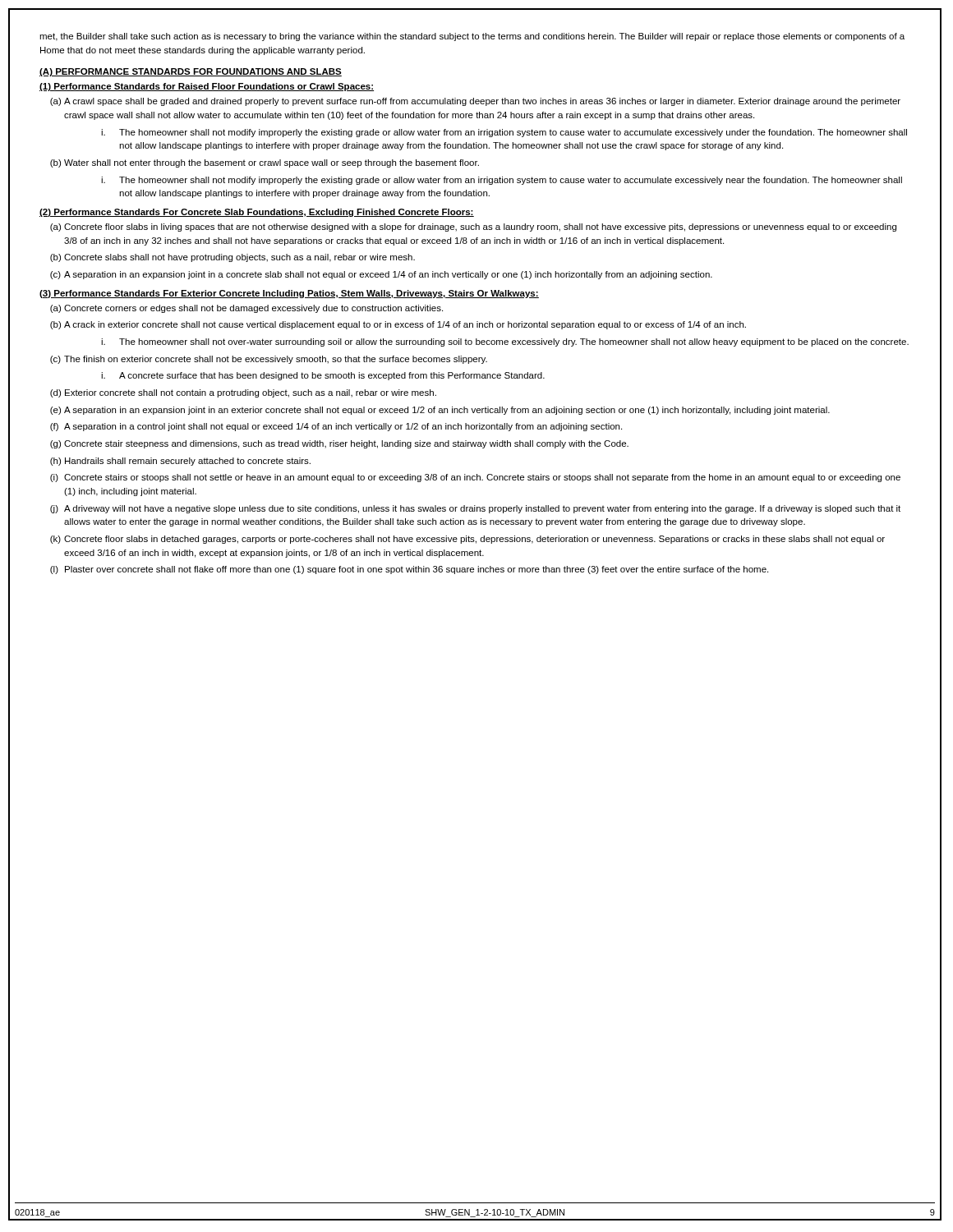
Task: Click on the list item that reads "(l) Plaster over concrete shall not"
Action: click(x=404, y=570)
